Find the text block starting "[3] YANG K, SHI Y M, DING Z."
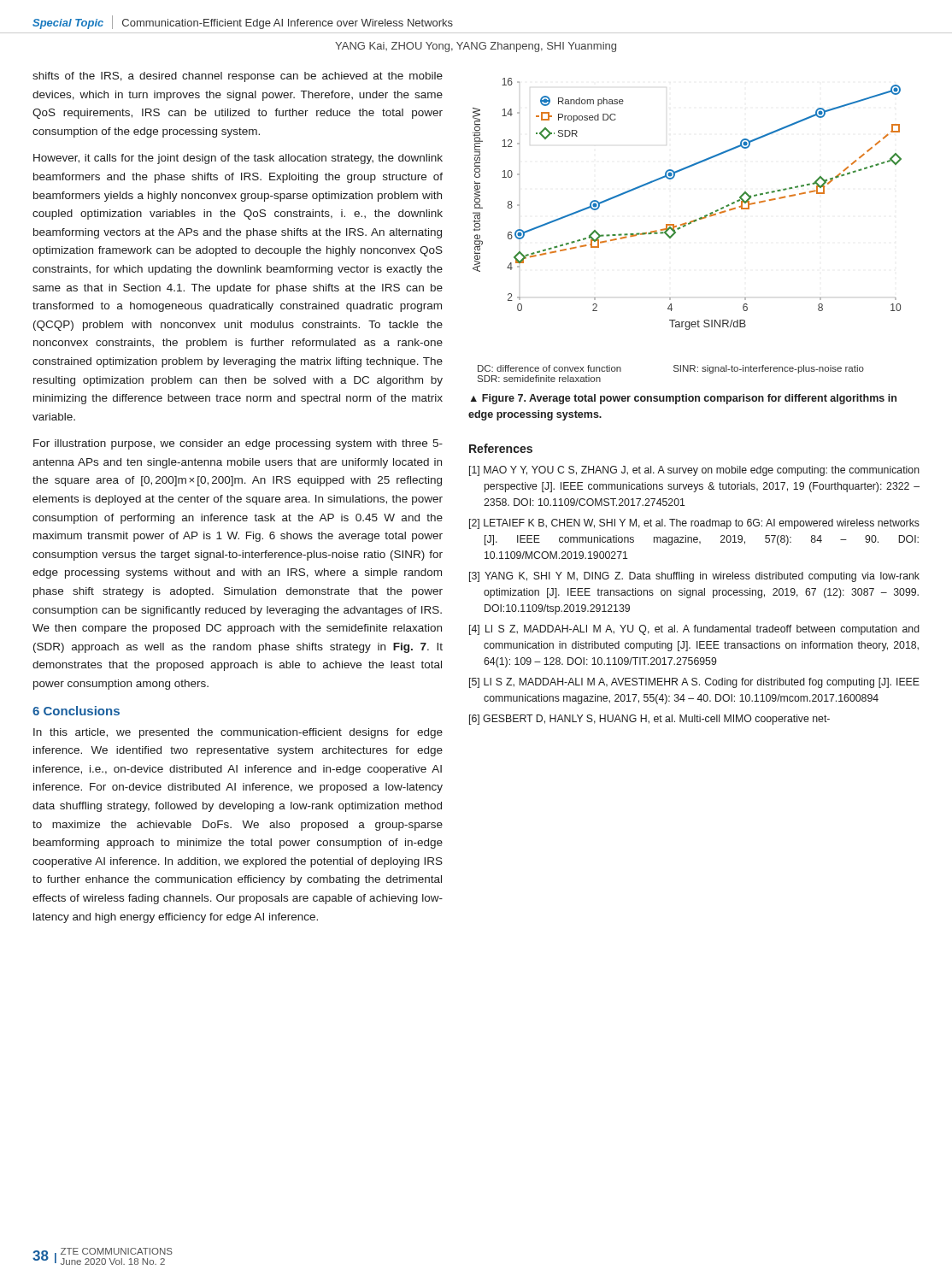This screenshot has width=952, height=1282. [694, 592]
